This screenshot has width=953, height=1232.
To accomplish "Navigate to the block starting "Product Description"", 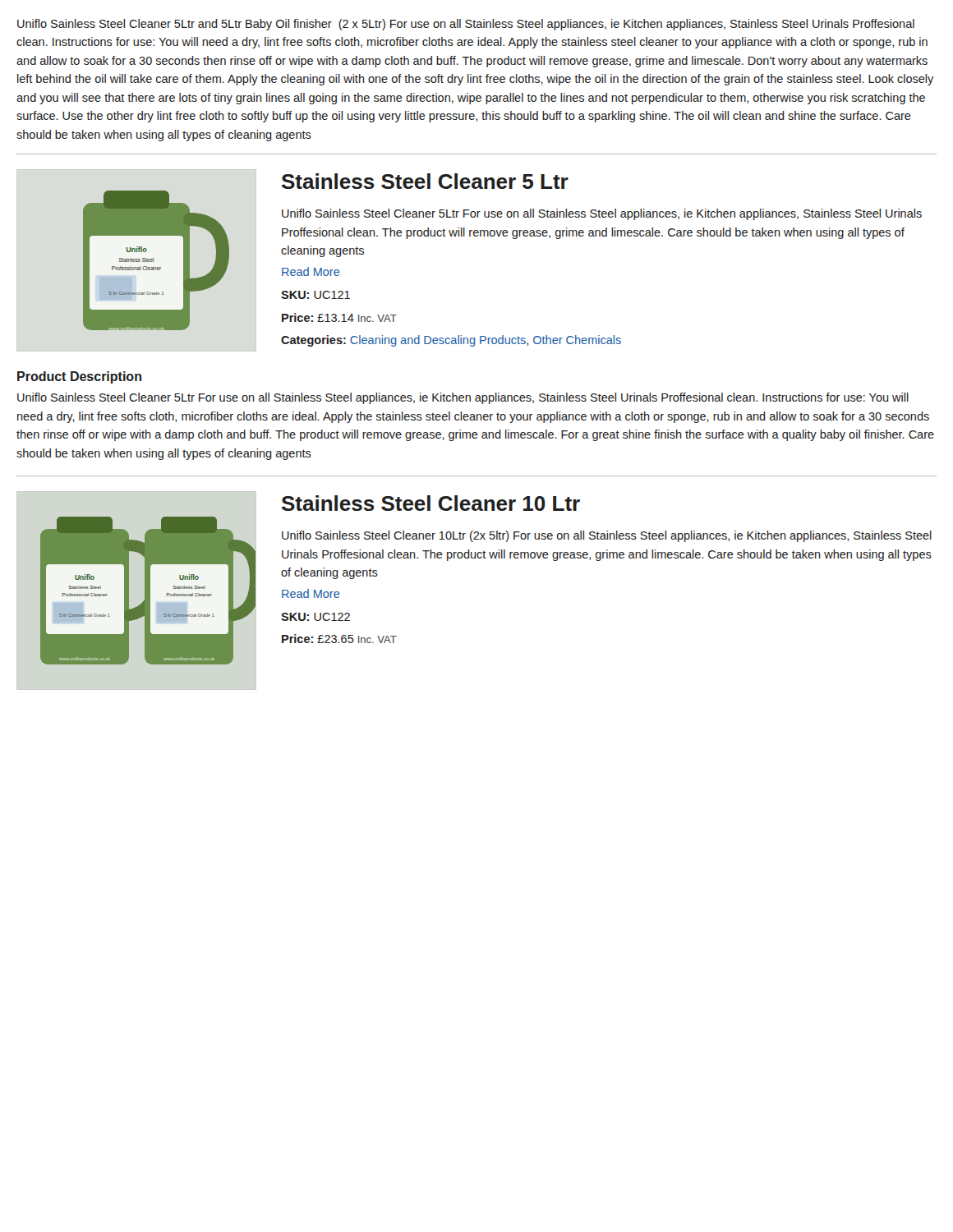I will [79, 377].
